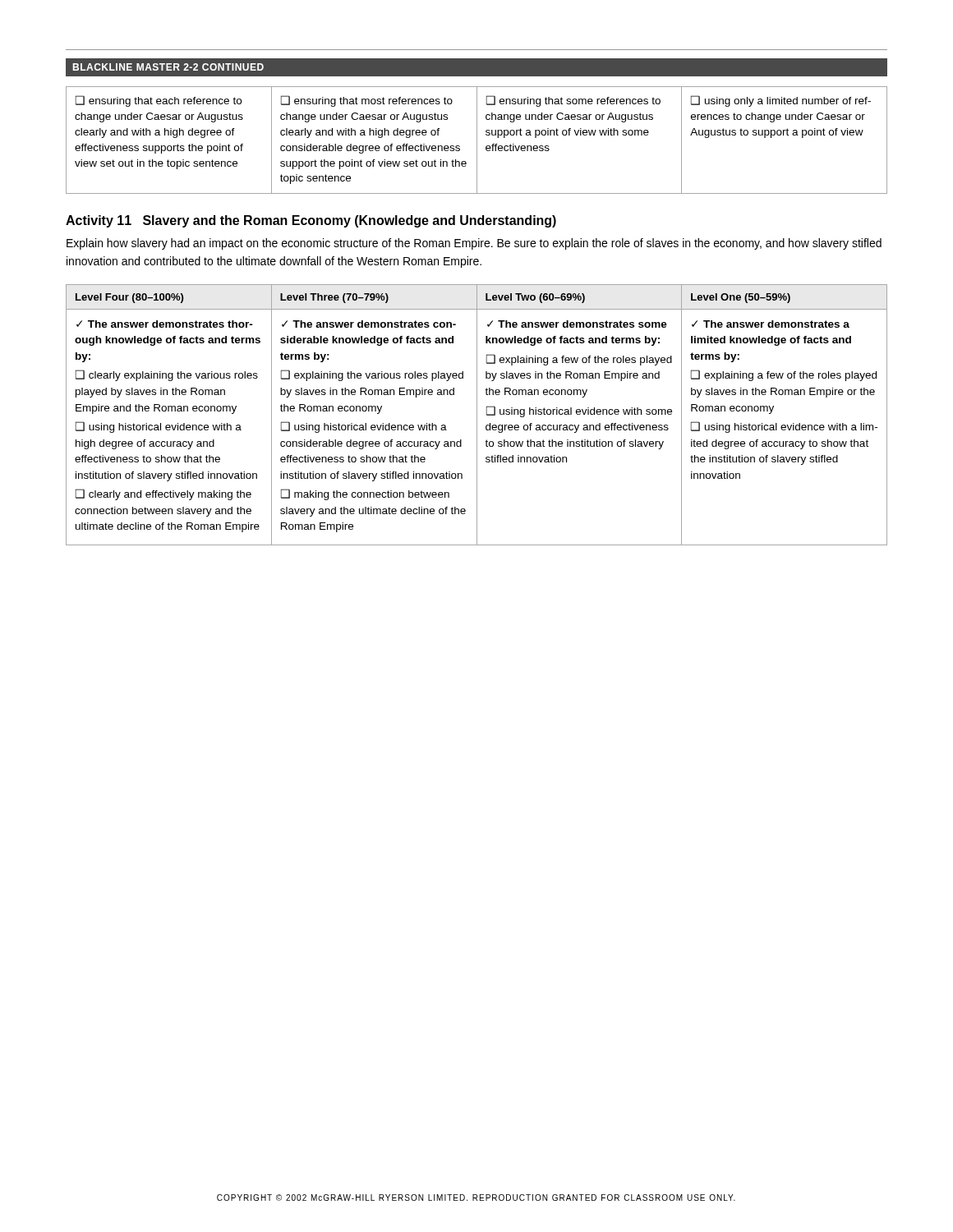Select the passage starting "Explain how slavery had an impact on"
The height and width of the screenshot is (1232, 953).
tap(474, 252)
